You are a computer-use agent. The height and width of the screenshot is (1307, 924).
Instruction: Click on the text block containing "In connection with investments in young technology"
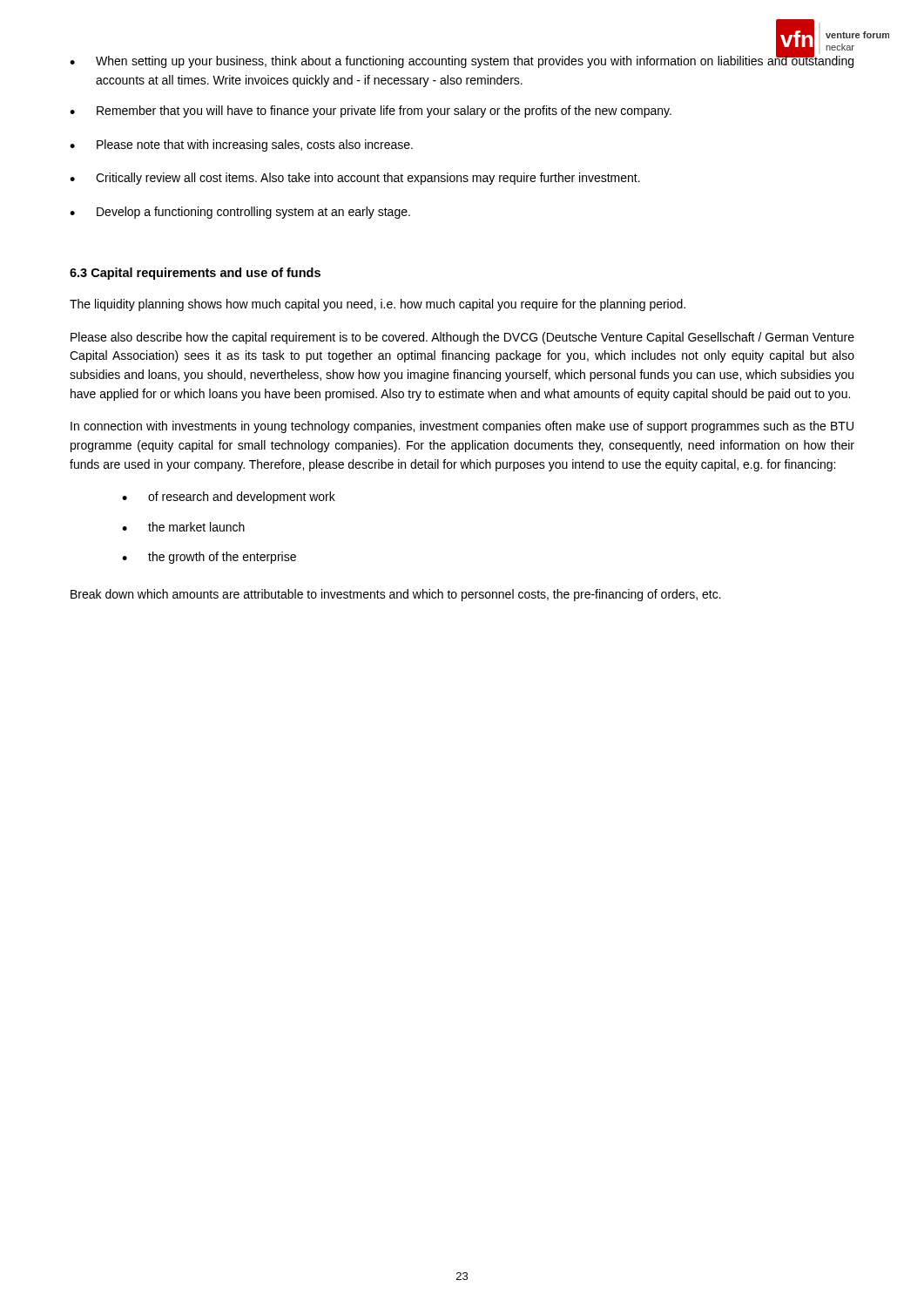coord(462,445)
